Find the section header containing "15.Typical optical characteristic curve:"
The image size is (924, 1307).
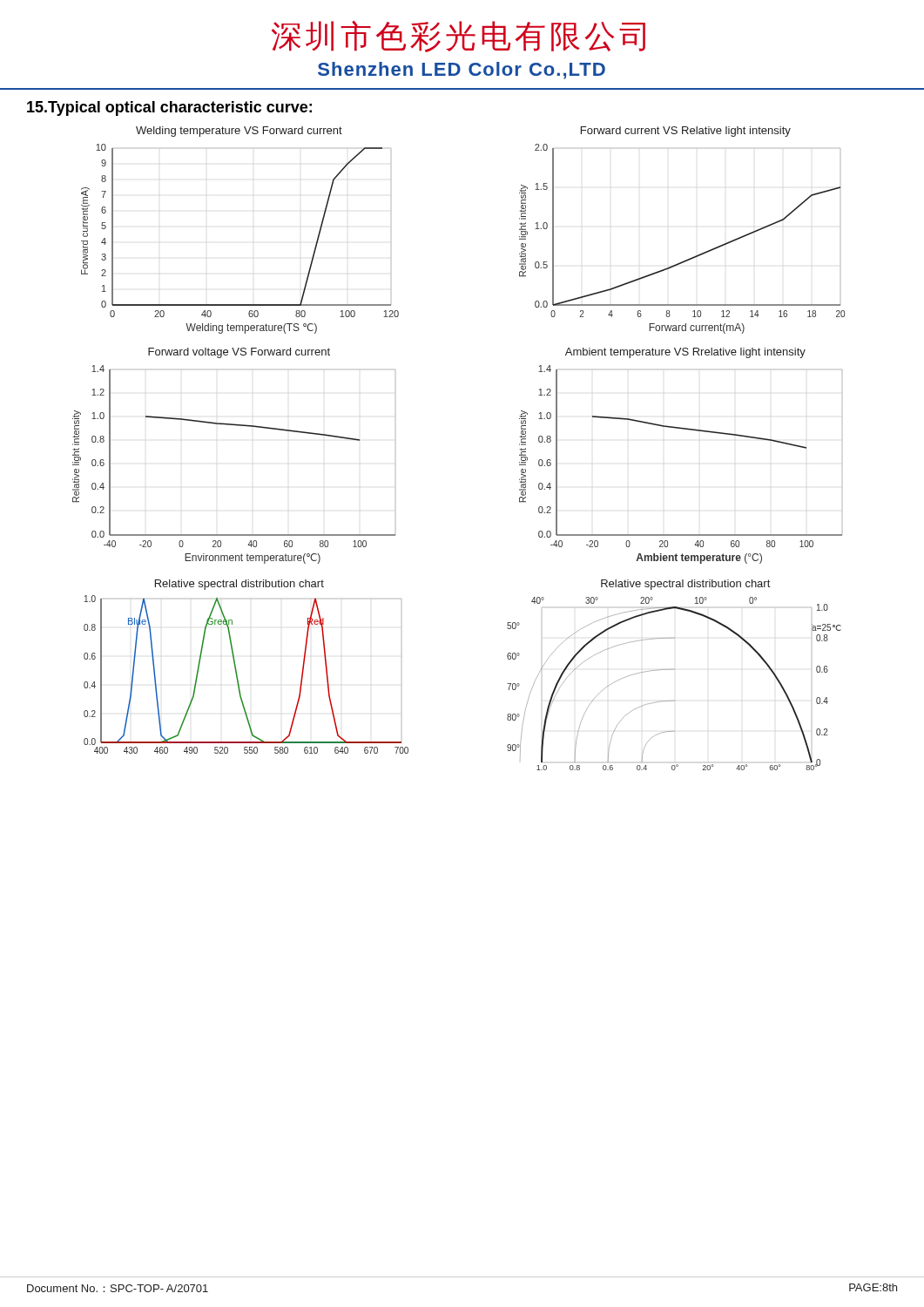[x=170, y=107]
